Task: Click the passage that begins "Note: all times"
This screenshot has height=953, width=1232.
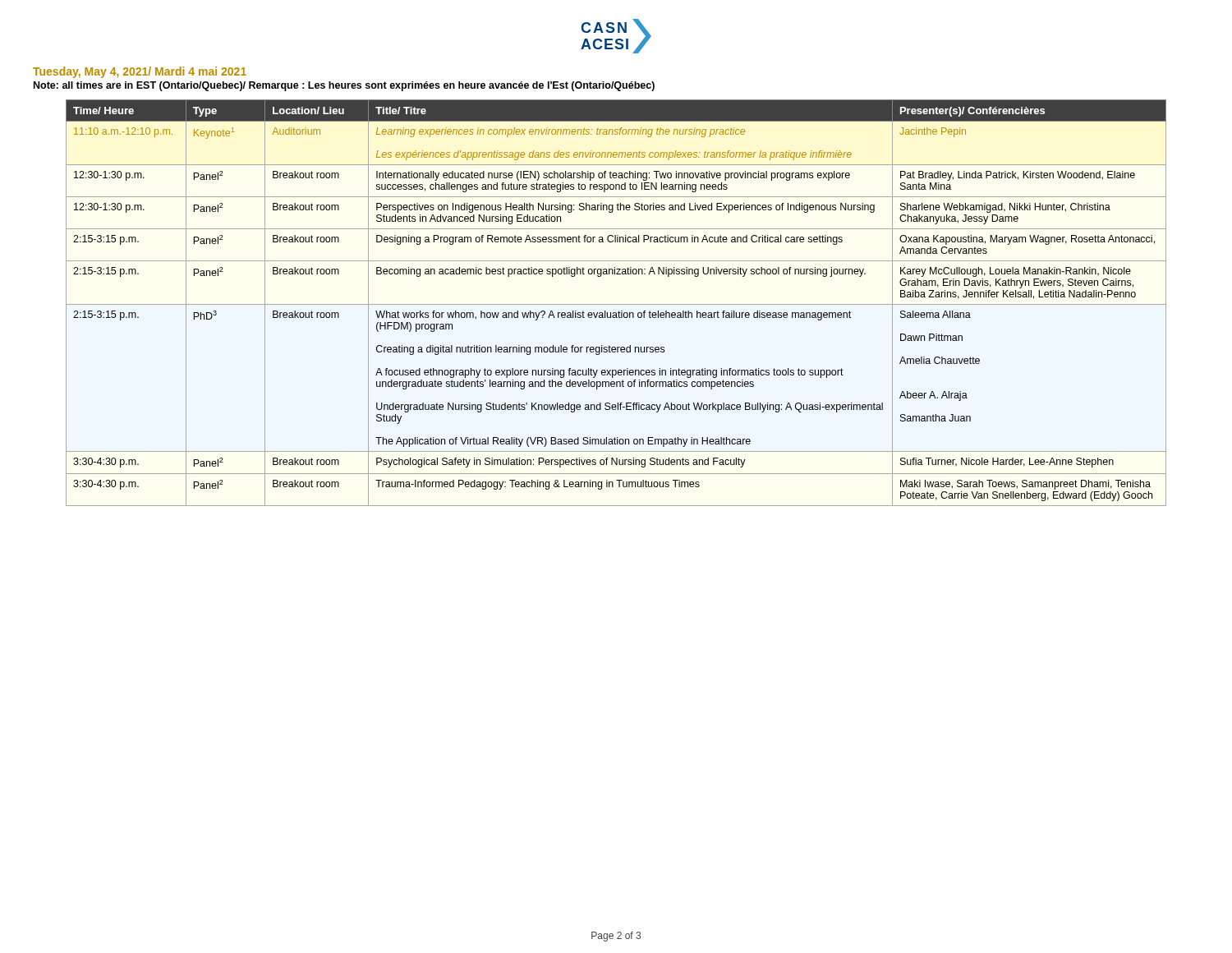Action: point(344,85)
